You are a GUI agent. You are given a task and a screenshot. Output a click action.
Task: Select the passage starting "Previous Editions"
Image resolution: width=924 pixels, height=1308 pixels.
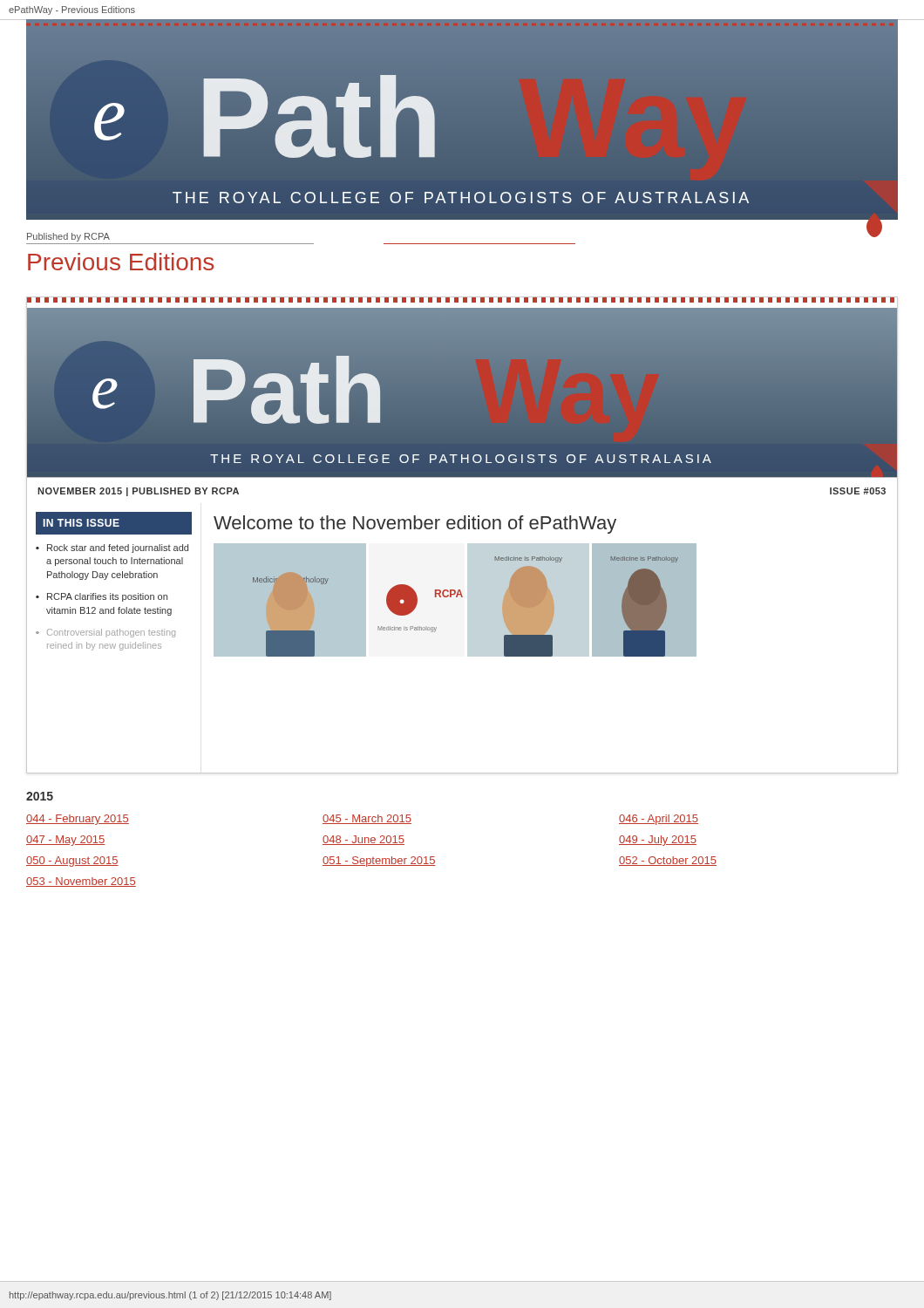click(120, 262)
